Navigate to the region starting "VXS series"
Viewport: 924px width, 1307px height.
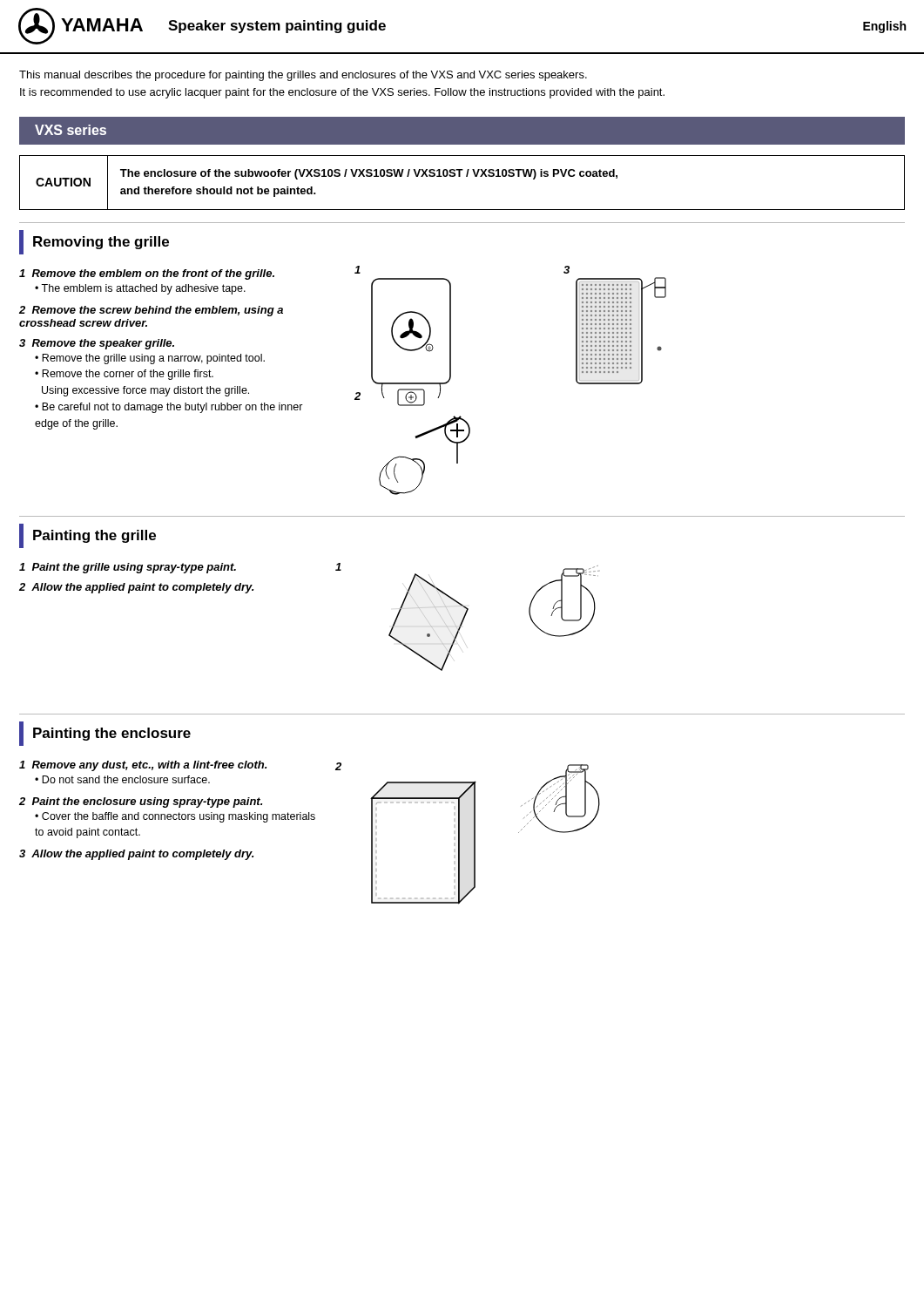coord(71,131)
